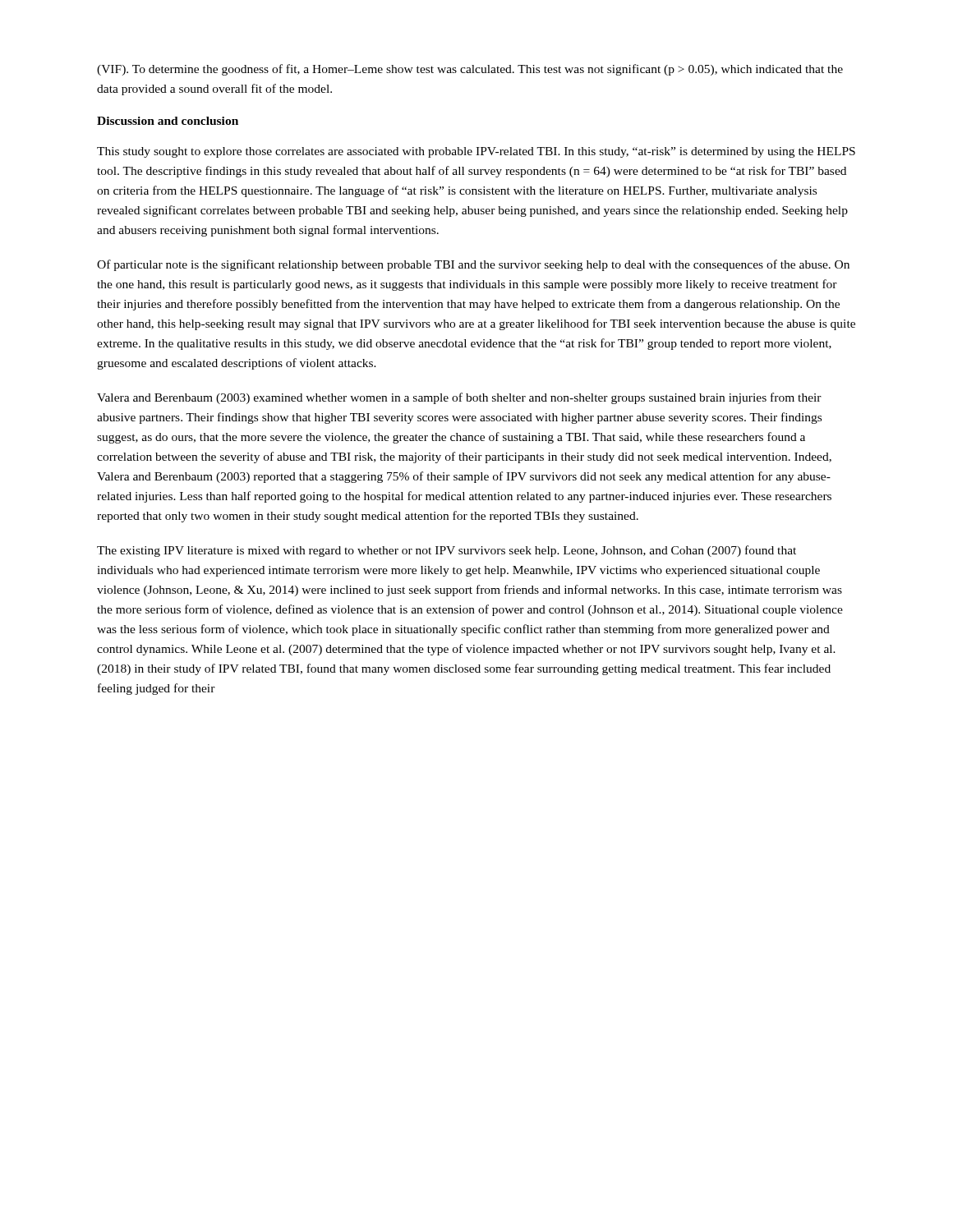Select the text block that says "Valera and Berenbaum (2003) examined"
The height and width of the screenshot is (1232, 953).
point(464,456)
